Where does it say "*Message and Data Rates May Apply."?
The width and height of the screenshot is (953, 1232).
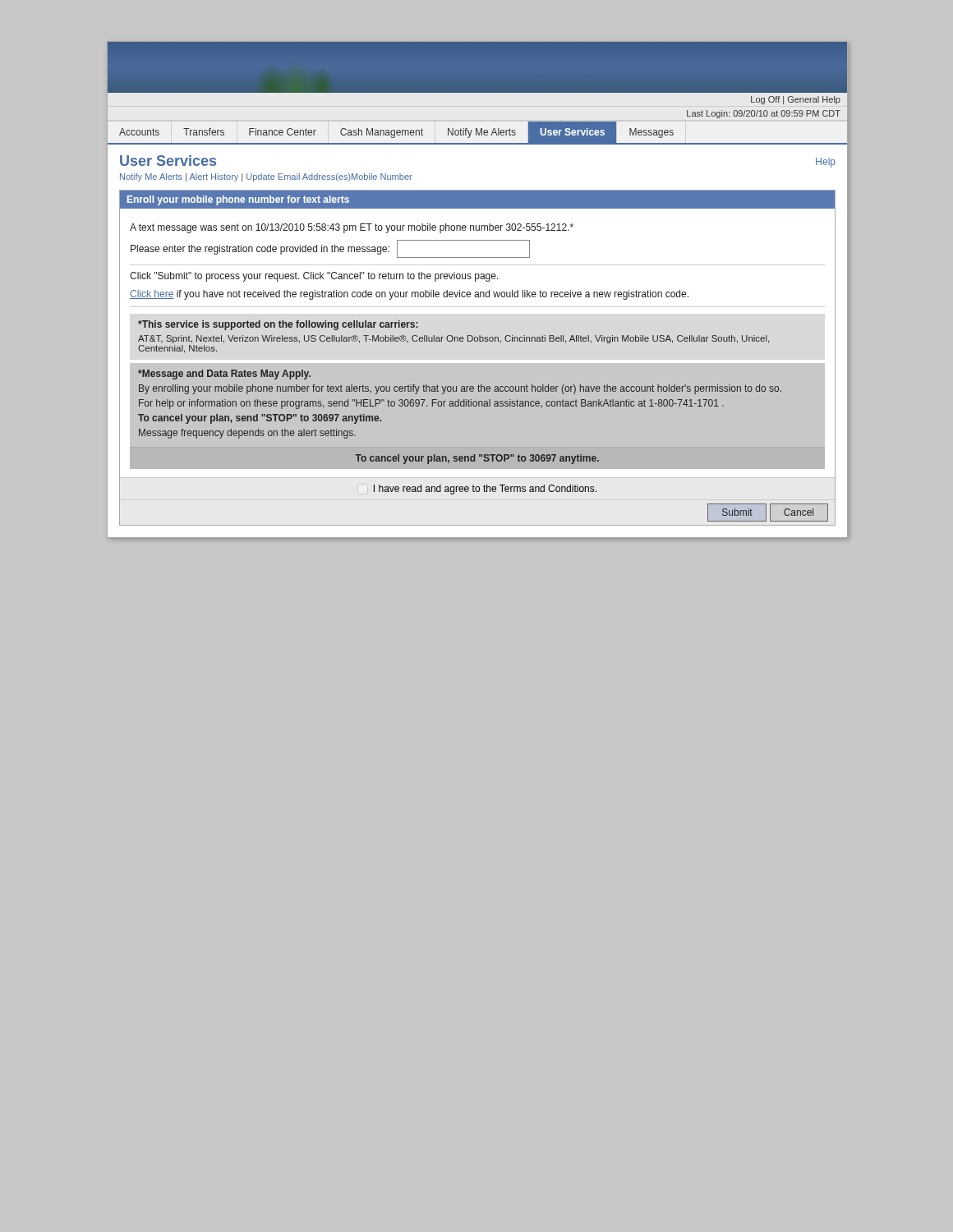click(x=225, y=374)
